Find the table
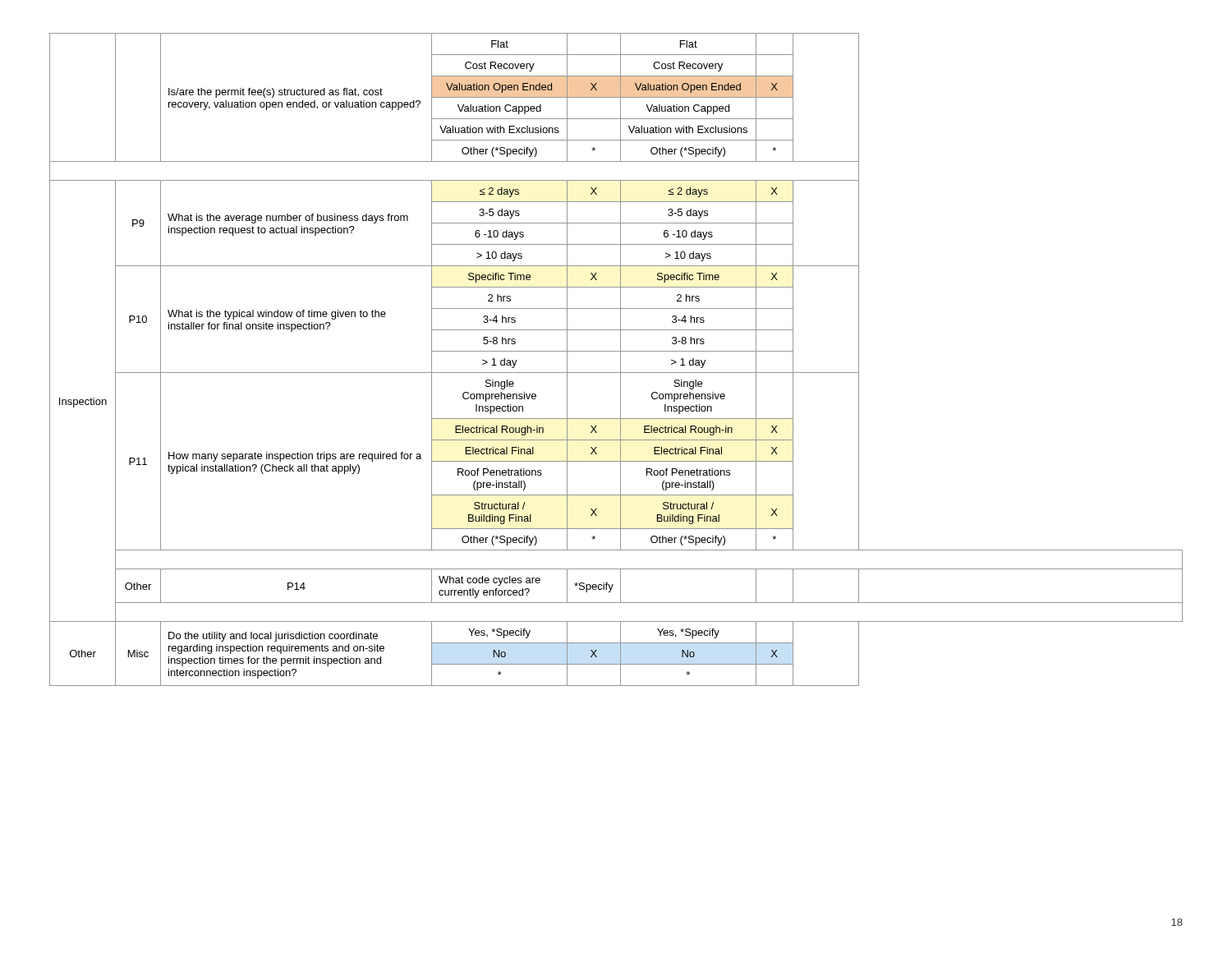Screen dimensions: 953x1232 [x=616, y=359]
